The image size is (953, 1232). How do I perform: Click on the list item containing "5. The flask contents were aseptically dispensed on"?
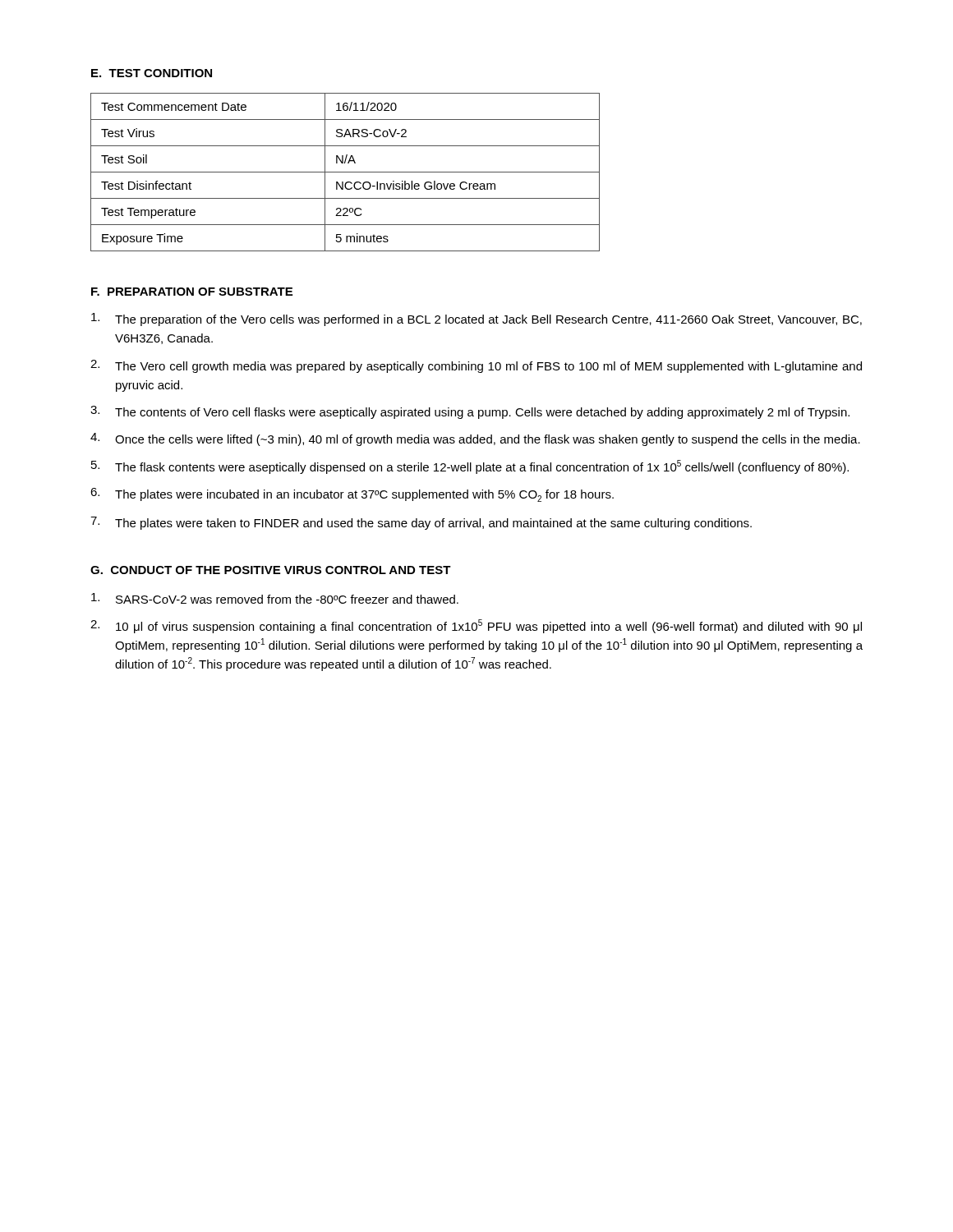[x=470, y=467]
